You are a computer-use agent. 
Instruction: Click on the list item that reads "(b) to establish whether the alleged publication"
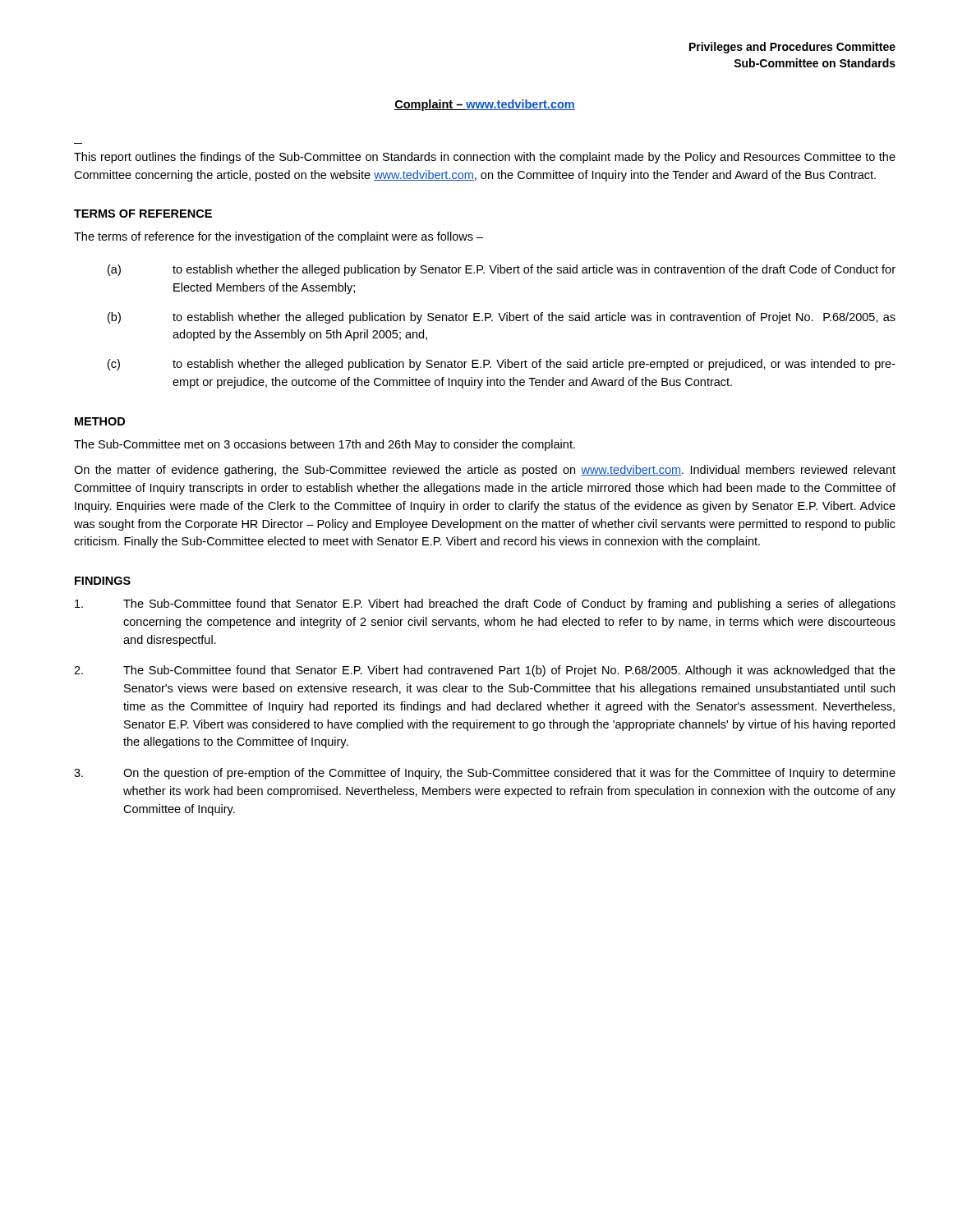point(485,326)
